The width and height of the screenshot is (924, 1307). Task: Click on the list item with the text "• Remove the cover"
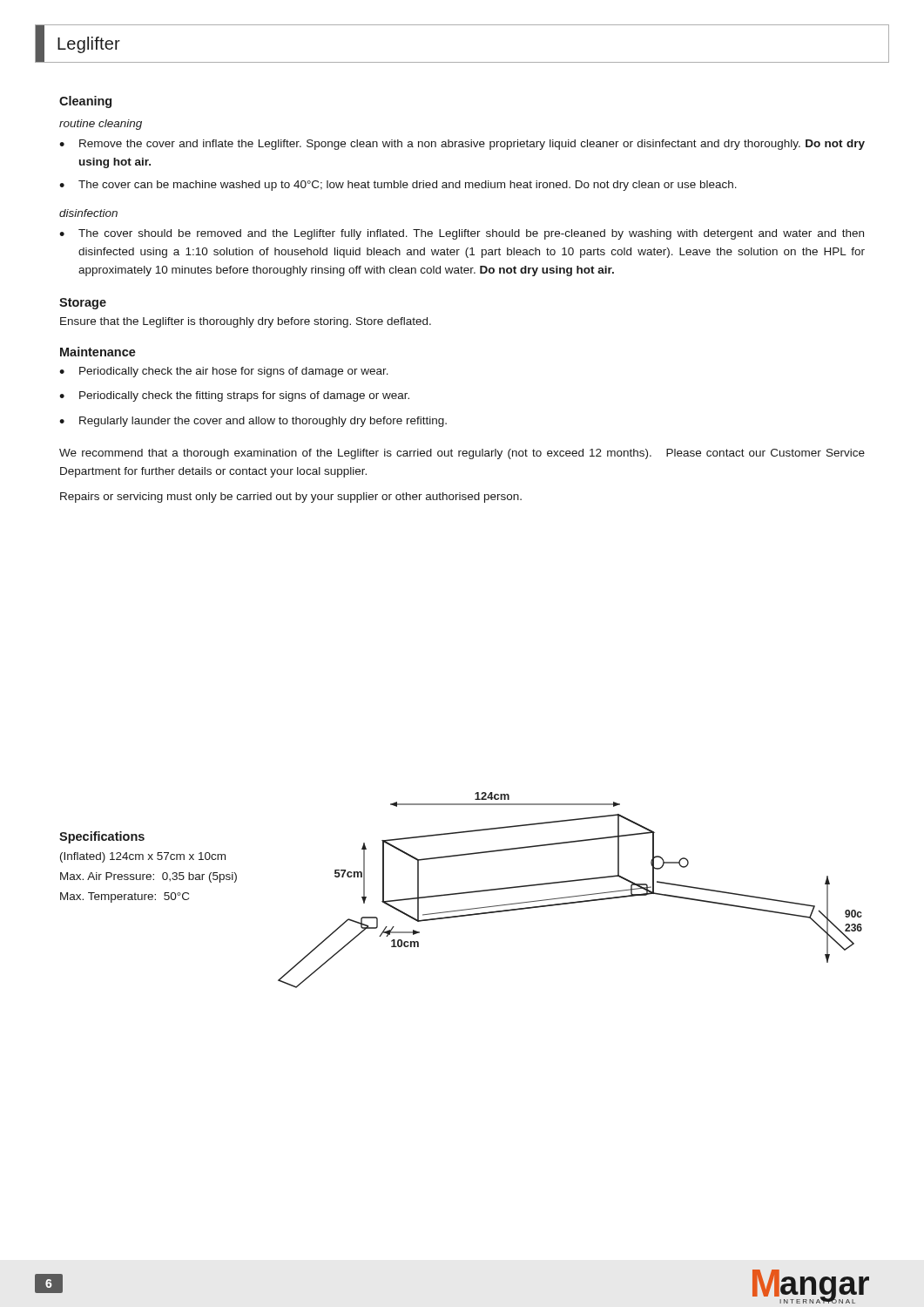[x=462, y=153]
